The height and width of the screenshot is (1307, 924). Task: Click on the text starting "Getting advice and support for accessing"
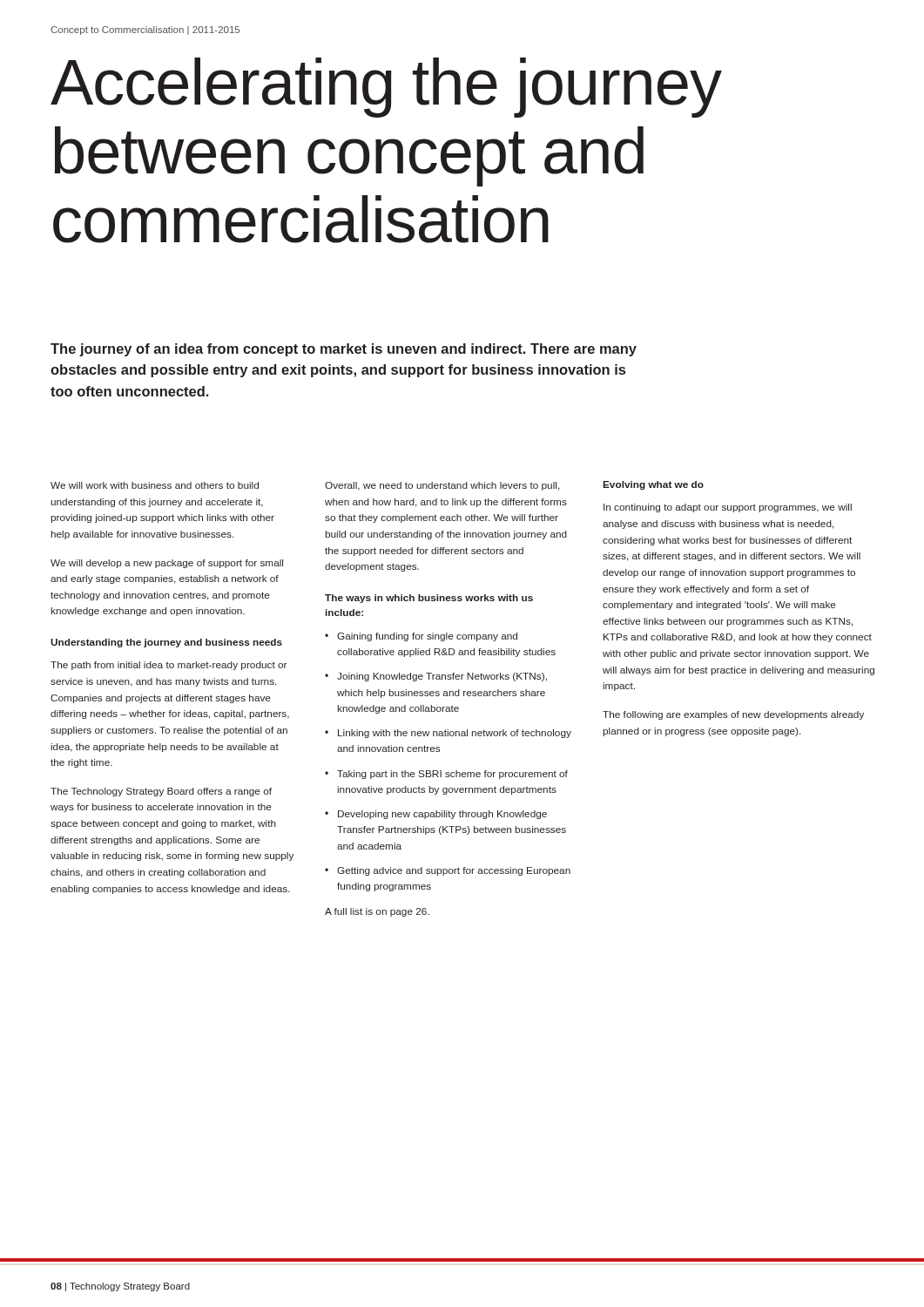pos(454,879)
